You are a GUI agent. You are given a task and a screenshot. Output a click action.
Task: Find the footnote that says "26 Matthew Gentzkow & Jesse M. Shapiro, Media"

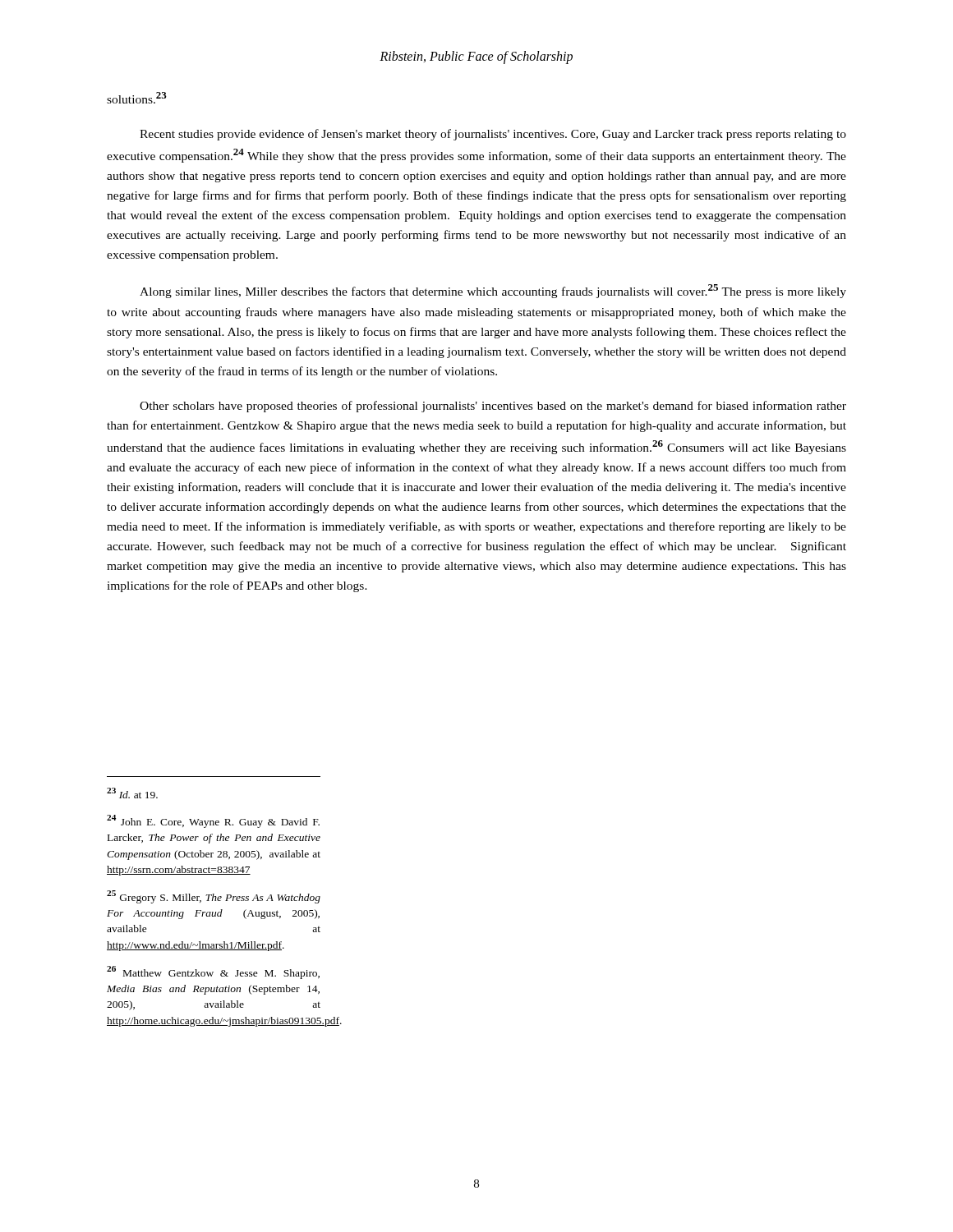click(x=214, y=995)
